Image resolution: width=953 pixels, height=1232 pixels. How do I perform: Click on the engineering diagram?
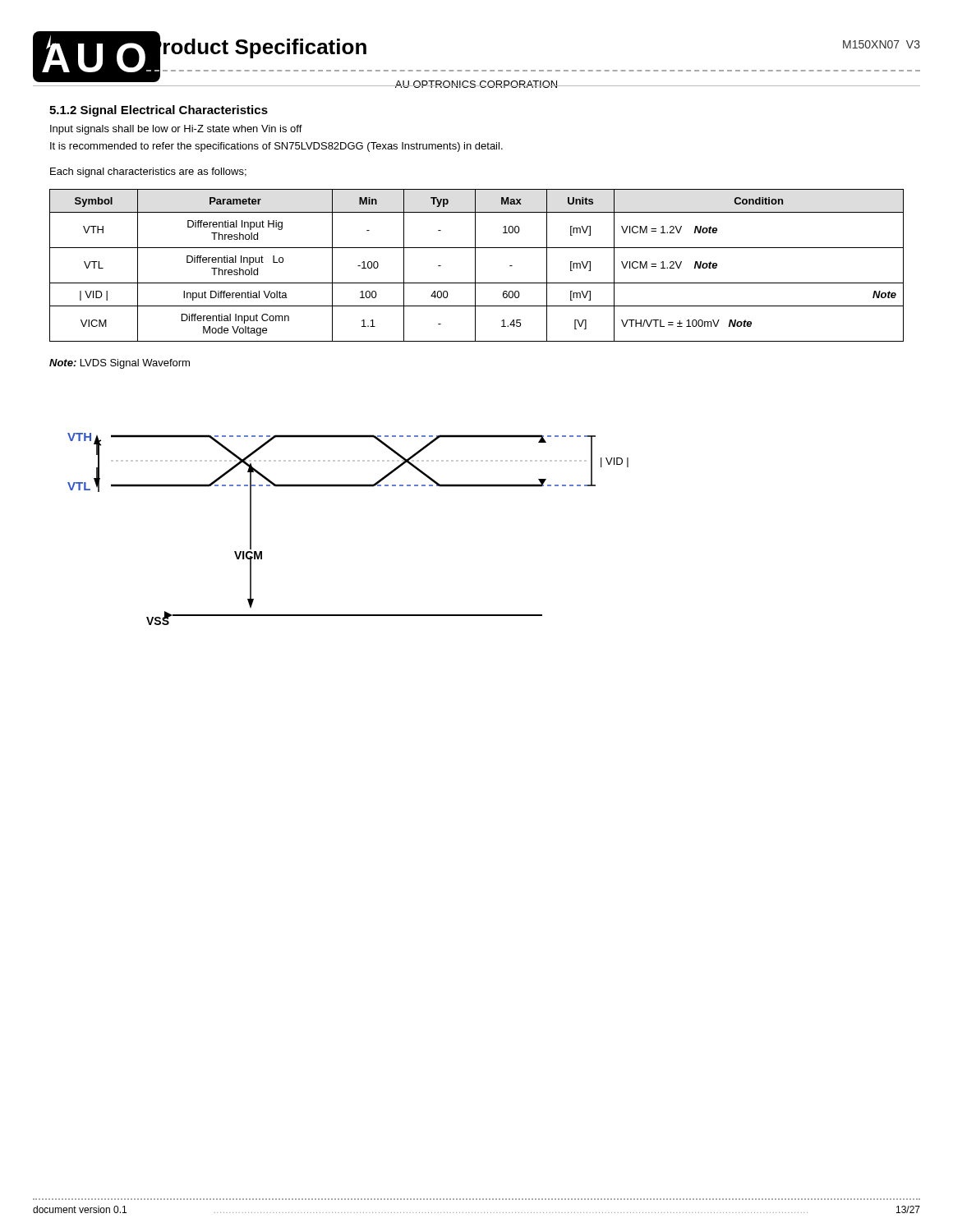(x=476, y=516)
